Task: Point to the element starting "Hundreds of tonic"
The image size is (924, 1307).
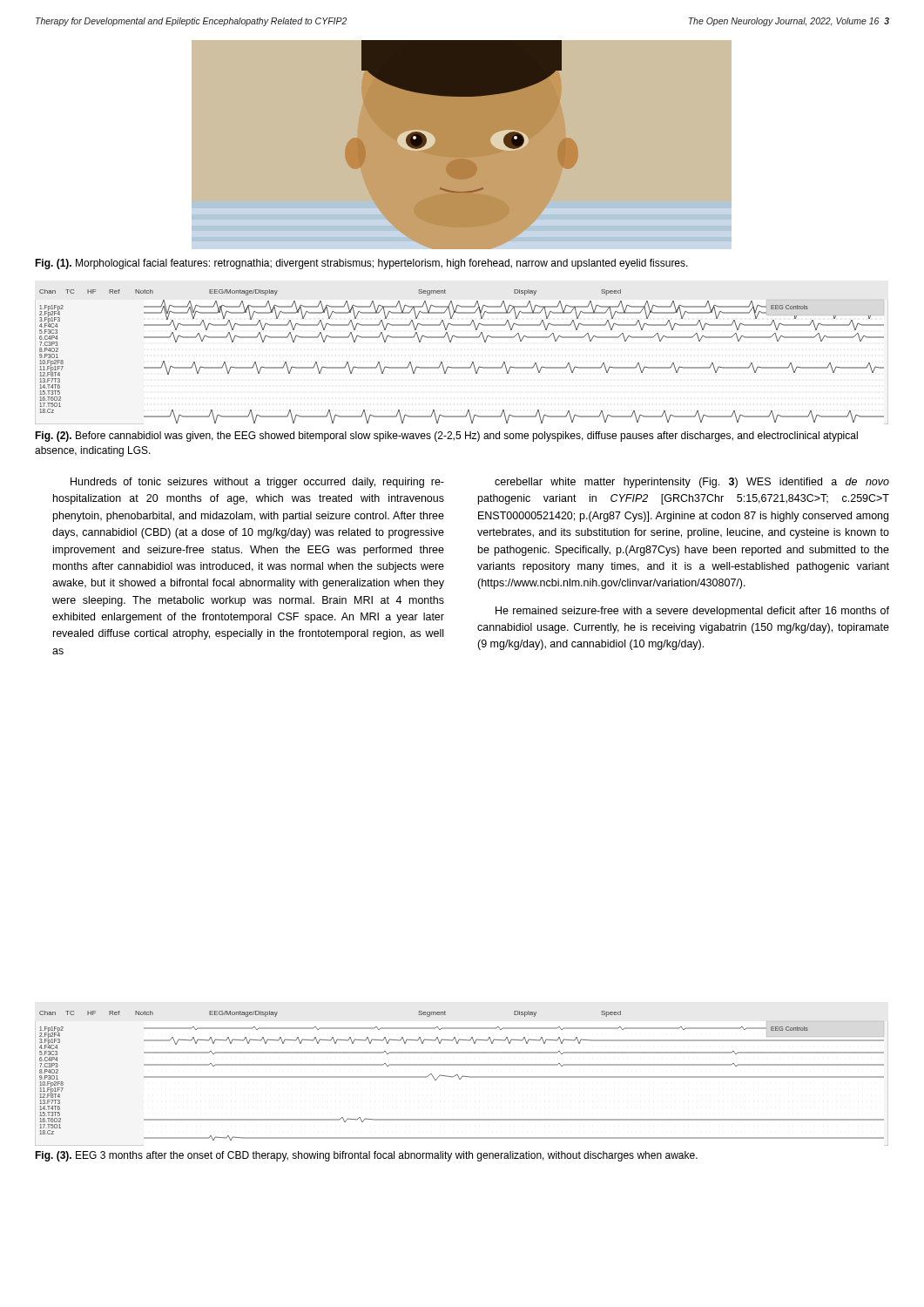Action: click(248, 567)
